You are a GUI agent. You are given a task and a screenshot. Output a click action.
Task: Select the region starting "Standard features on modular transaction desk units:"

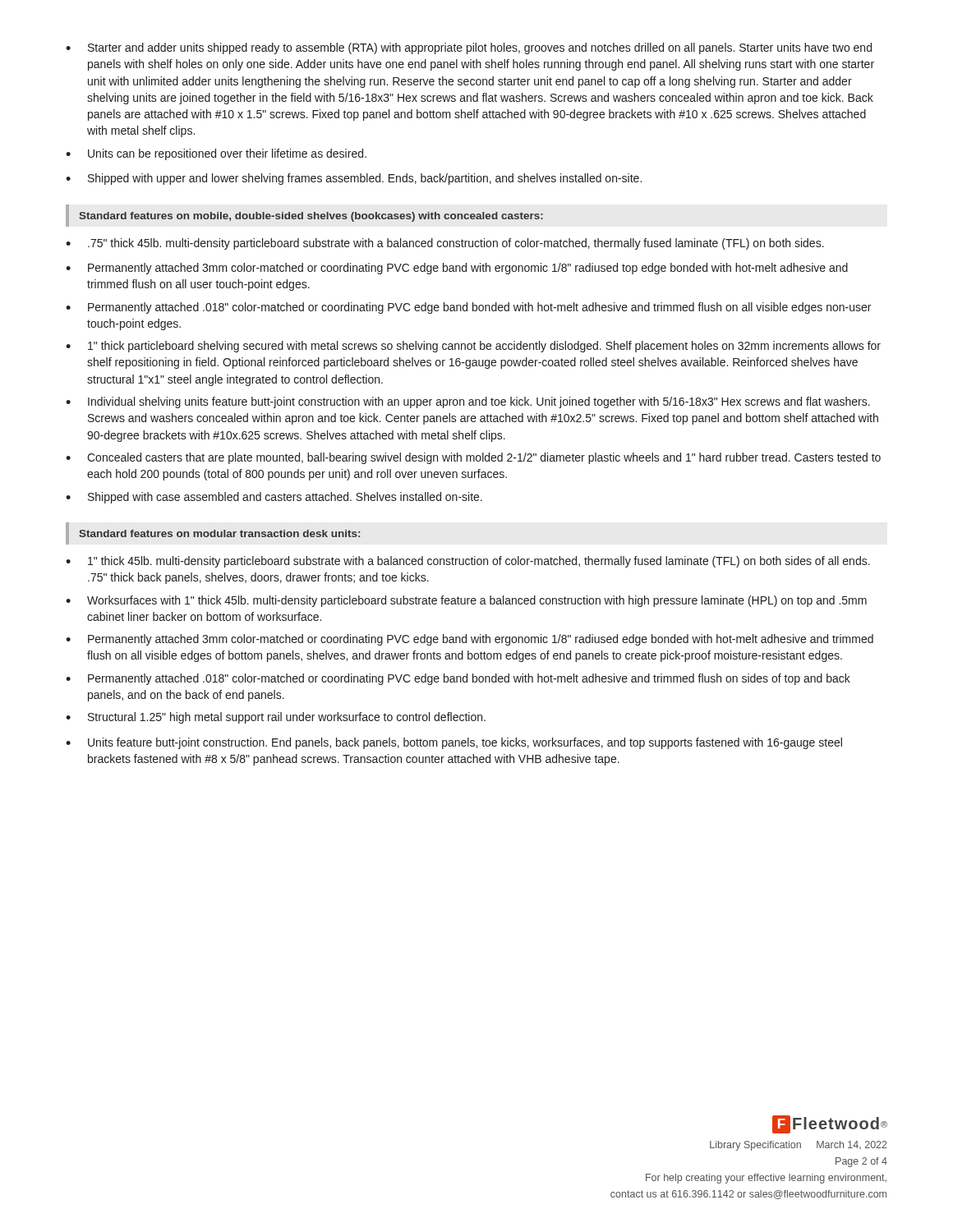coord(220,533)
